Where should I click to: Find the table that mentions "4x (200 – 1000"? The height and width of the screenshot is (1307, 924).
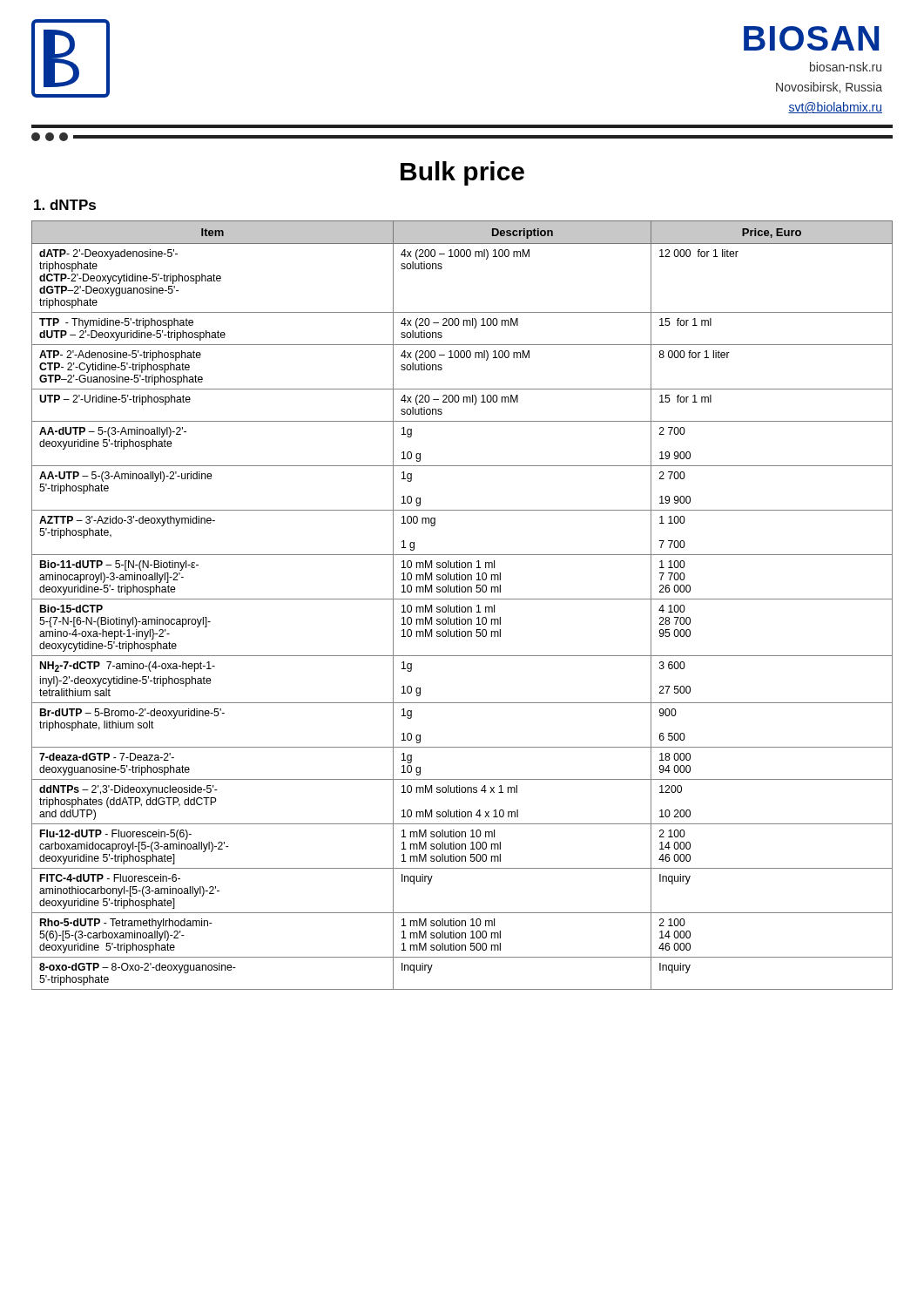point(462,605)
